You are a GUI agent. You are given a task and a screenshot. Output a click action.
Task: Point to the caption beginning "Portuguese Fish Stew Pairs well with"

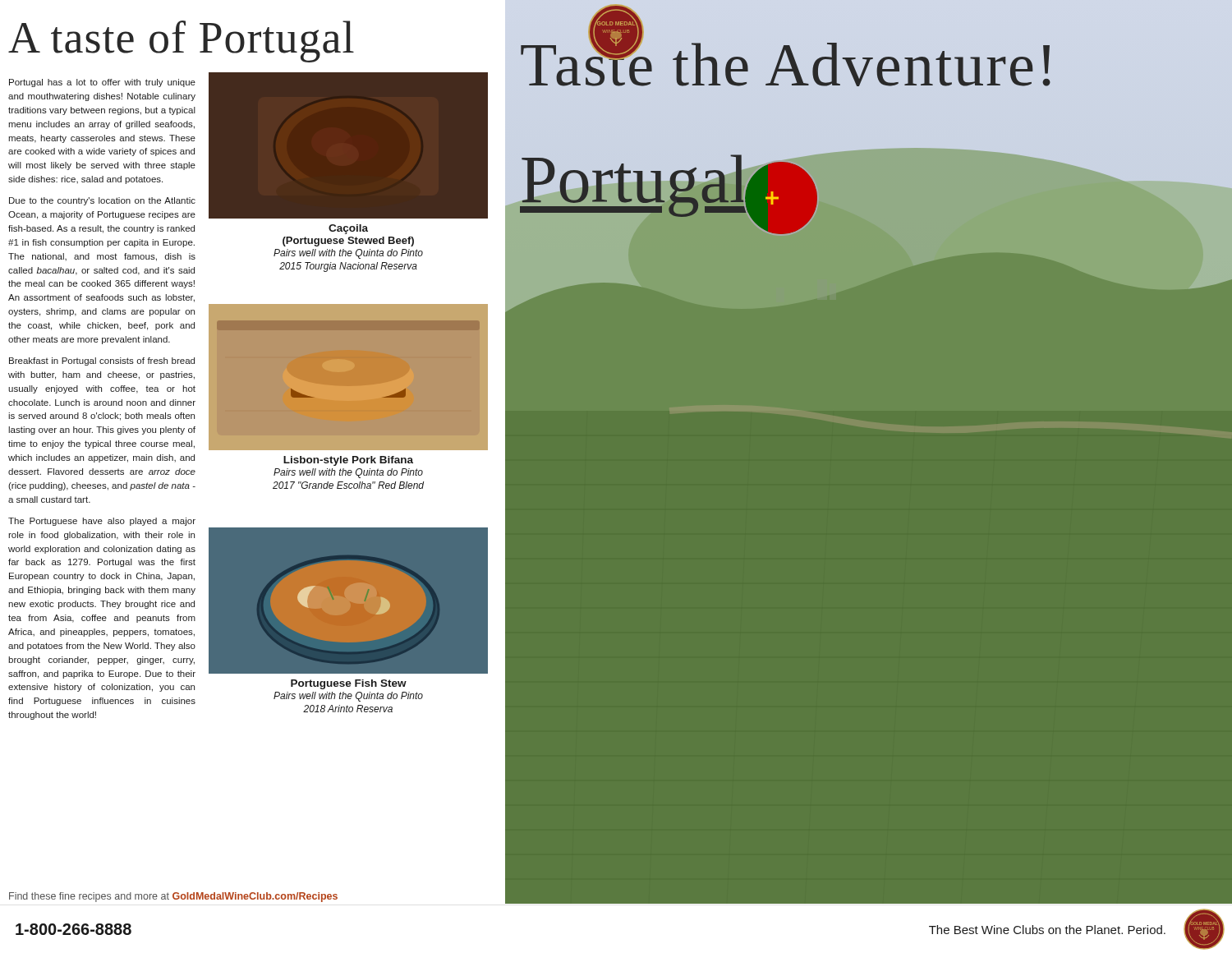click(x=348, y=696)
